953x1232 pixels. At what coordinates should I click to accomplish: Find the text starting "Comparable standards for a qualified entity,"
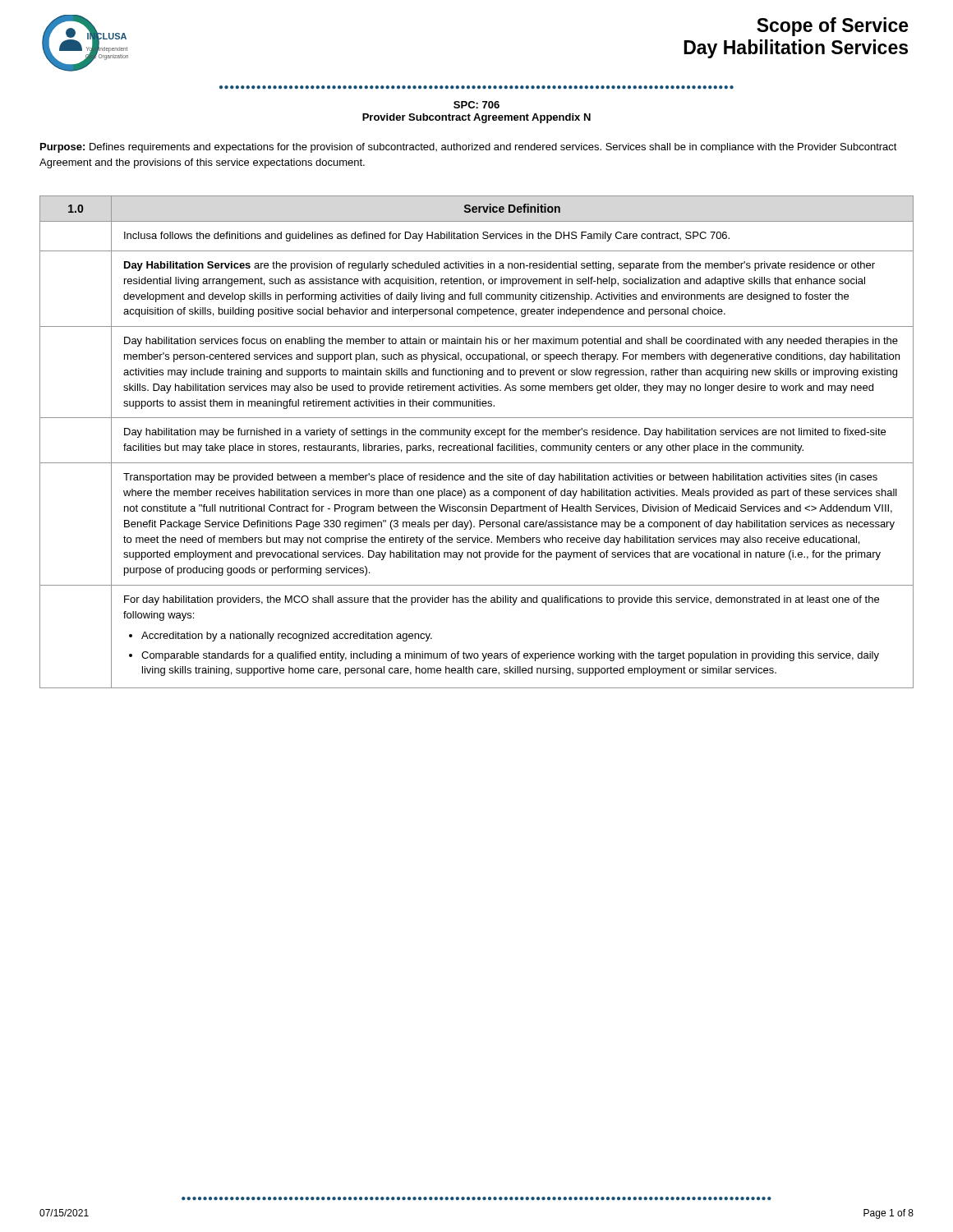click(x=510, y=662)
